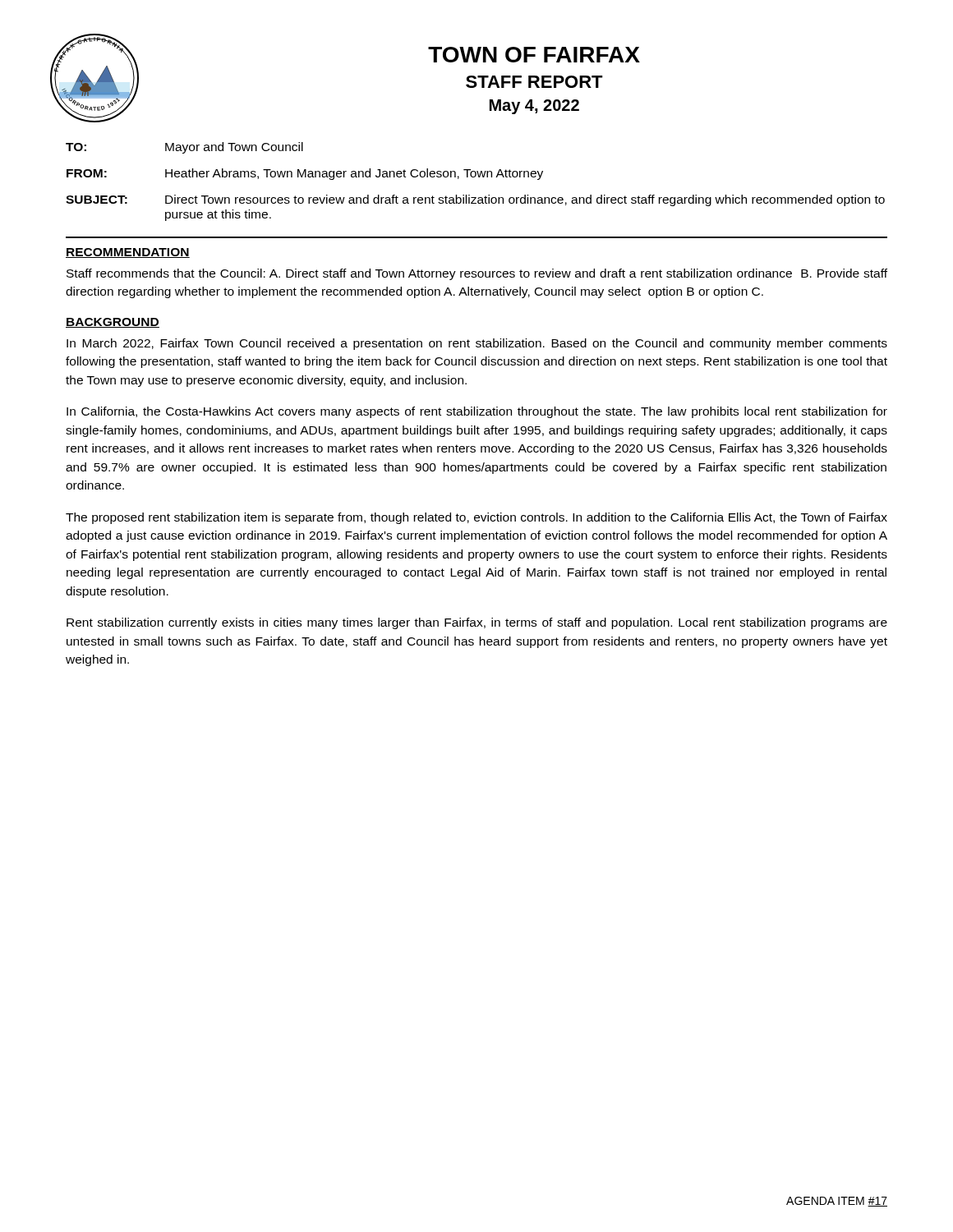Click on the logo
Screen dimensions: 1232x953
[x=99, y=78]
